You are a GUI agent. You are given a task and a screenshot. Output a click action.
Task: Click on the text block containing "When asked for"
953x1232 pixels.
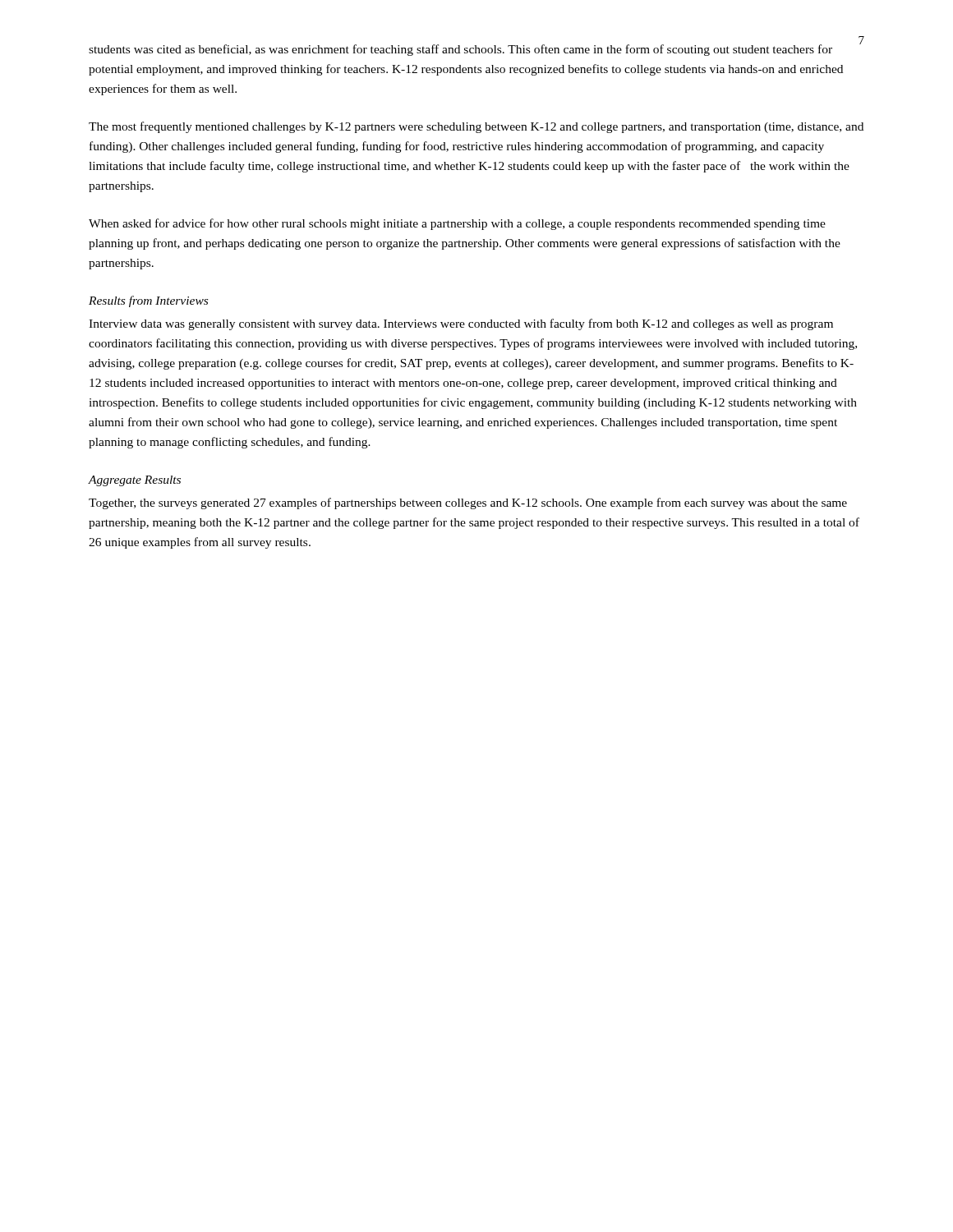(464, 243)
